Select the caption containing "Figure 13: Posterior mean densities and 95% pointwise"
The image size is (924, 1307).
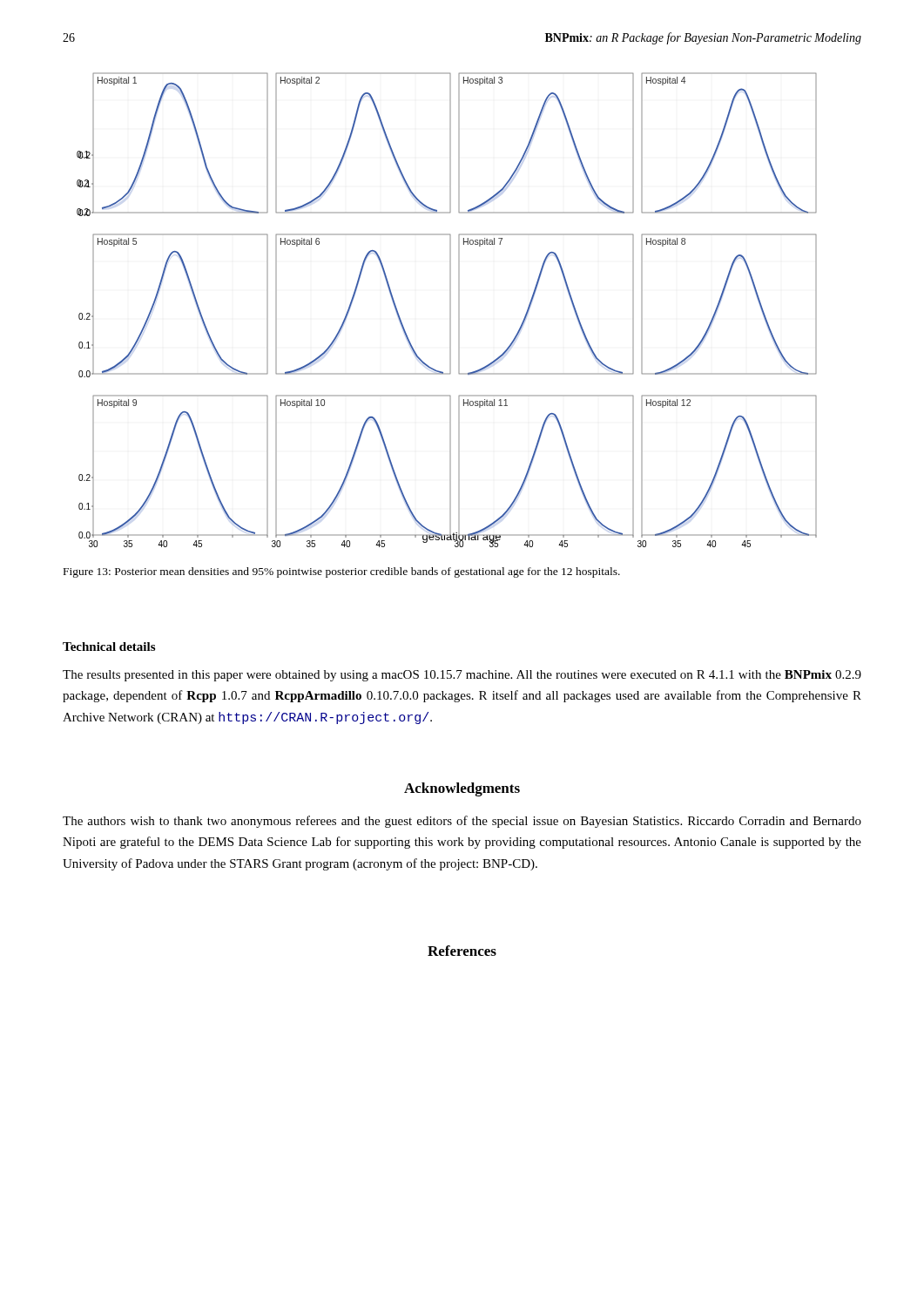coord(342,571)
